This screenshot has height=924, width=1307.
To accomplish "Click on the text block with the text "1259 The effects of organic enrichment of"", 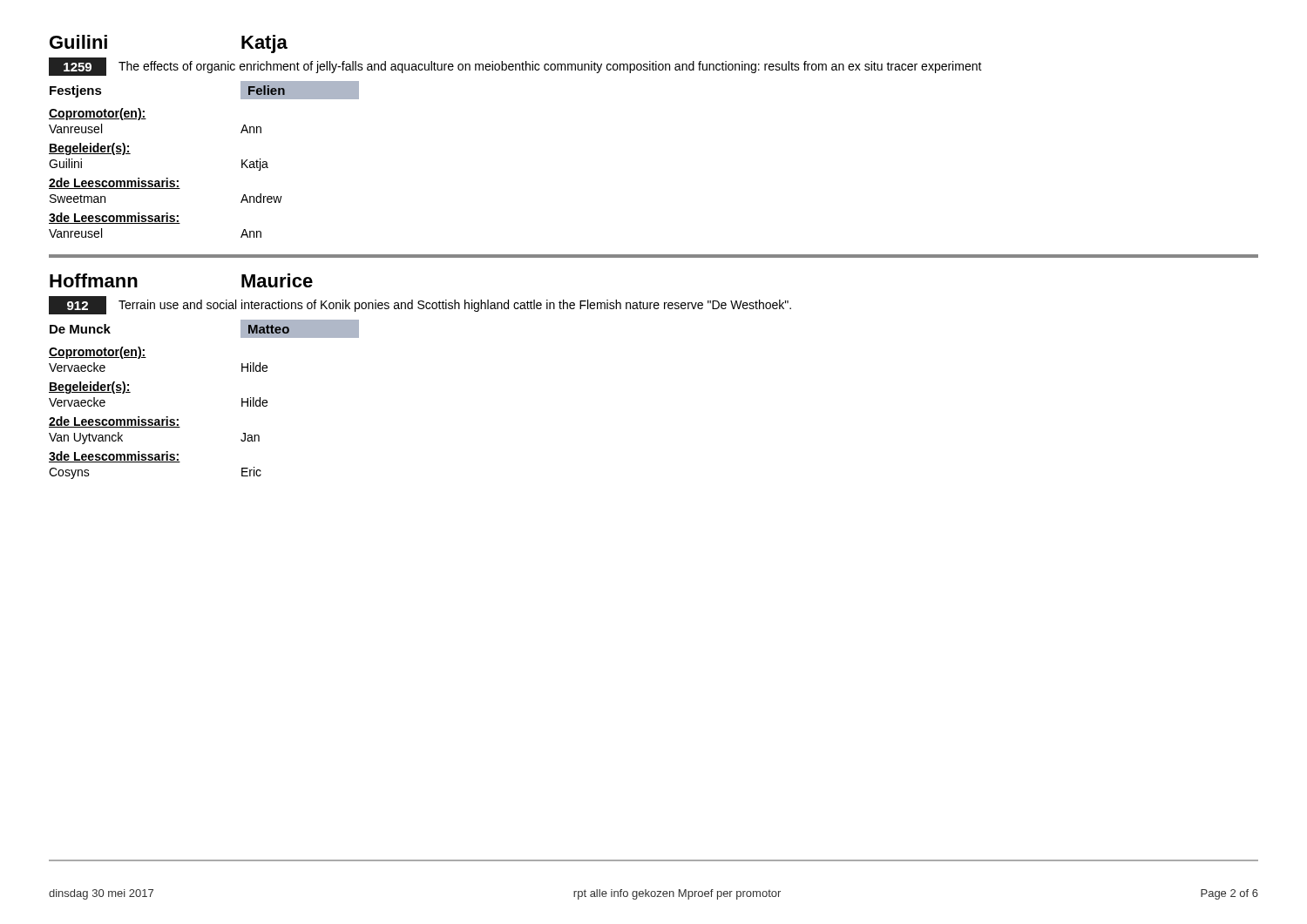I will pos(515,67).
